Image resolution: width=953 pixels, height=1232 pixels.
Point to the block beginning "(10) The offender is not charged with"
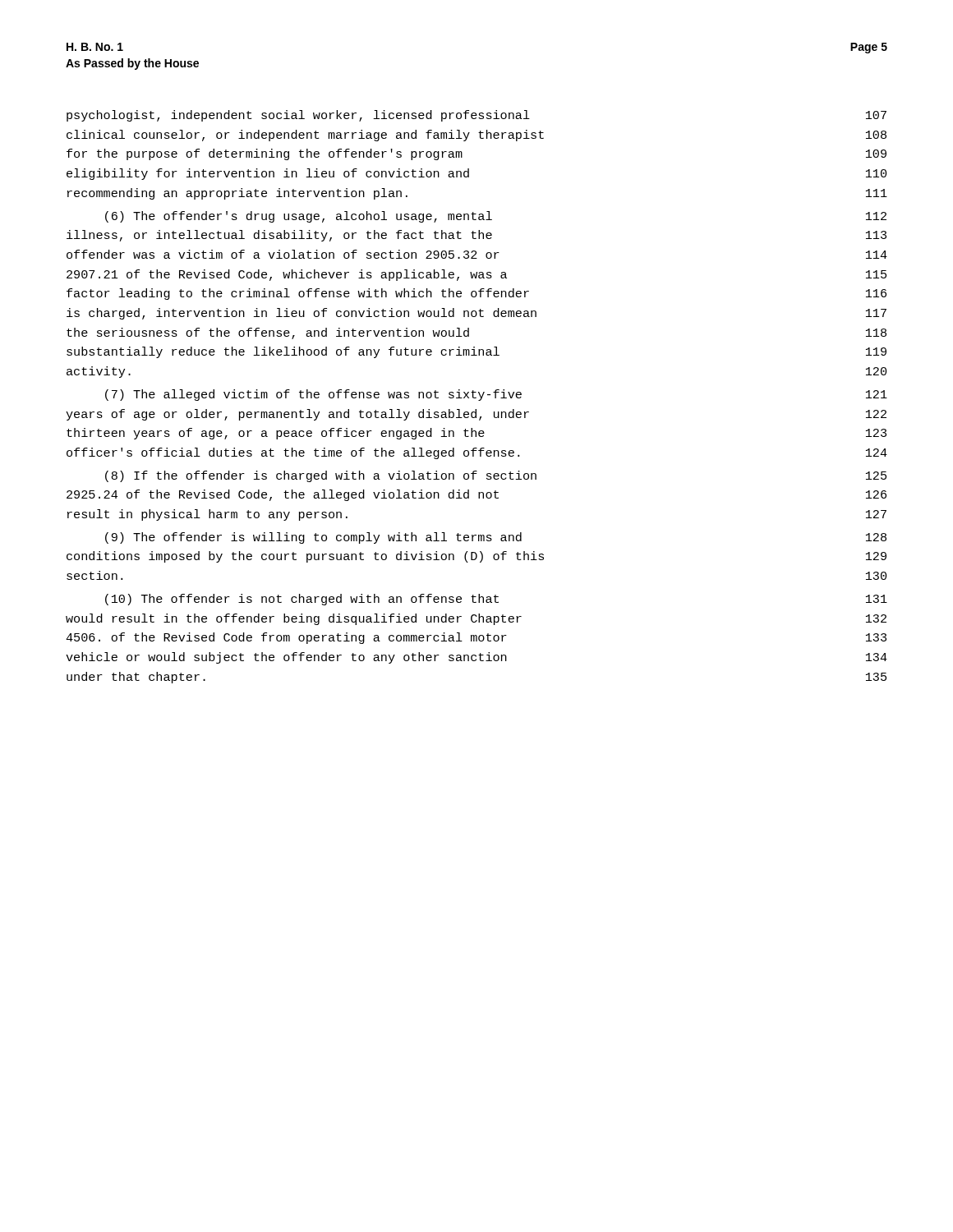click(x=476, y=639)
